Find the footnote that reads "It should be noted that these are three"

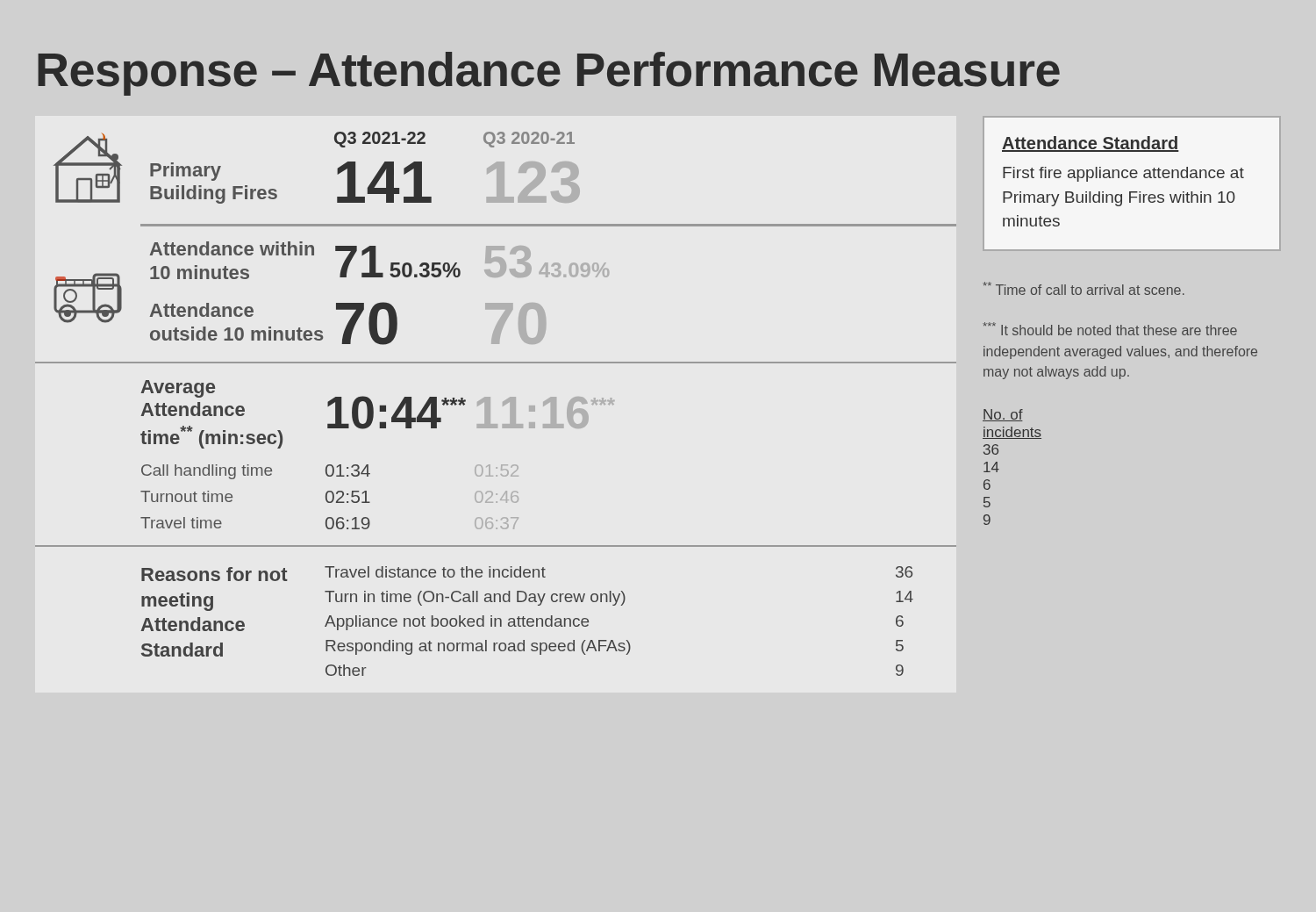coord(1120,349)
